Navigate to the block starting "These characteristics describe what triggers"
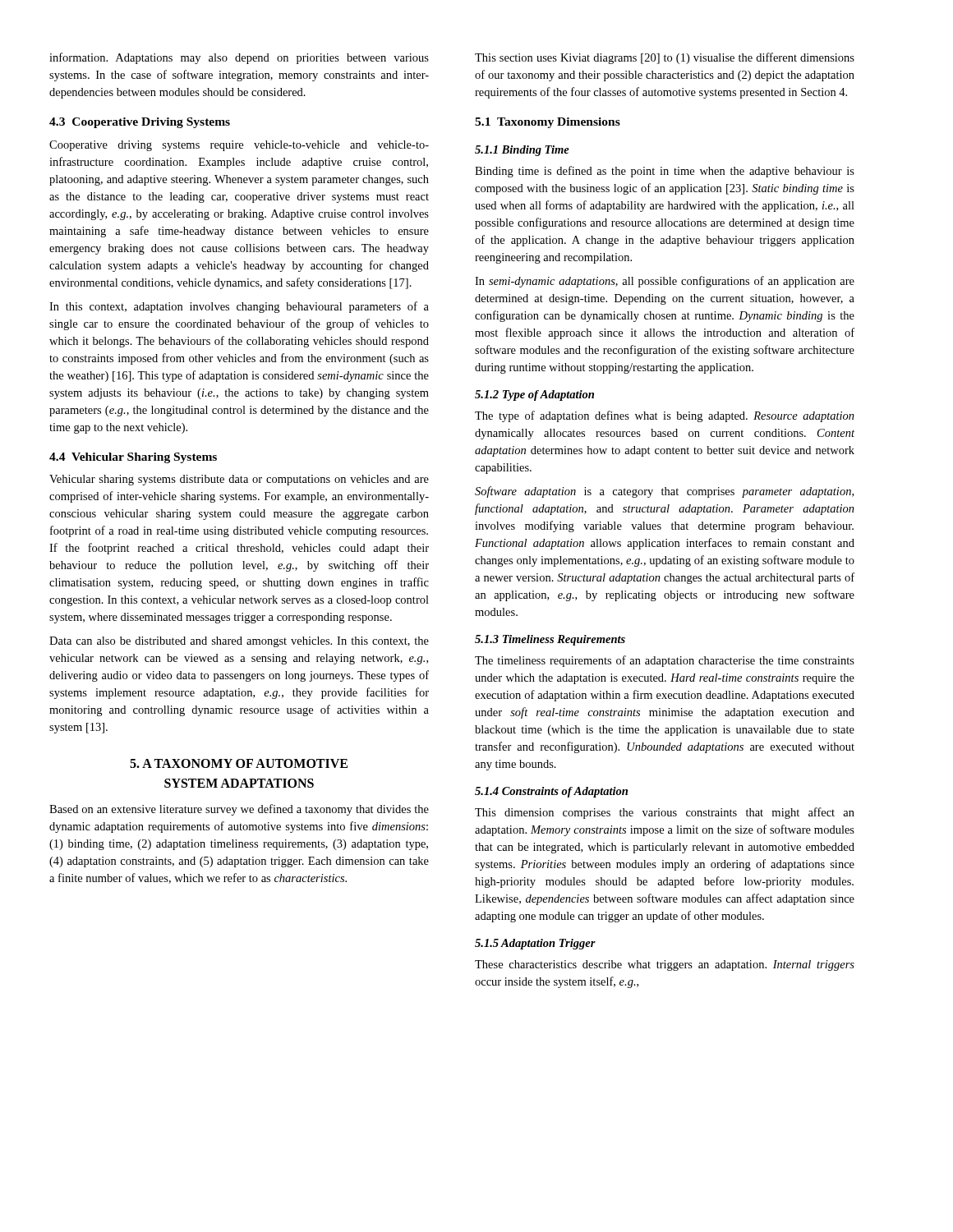The height and width of the screenshot is (1232, 953). (x=665, y=973)
